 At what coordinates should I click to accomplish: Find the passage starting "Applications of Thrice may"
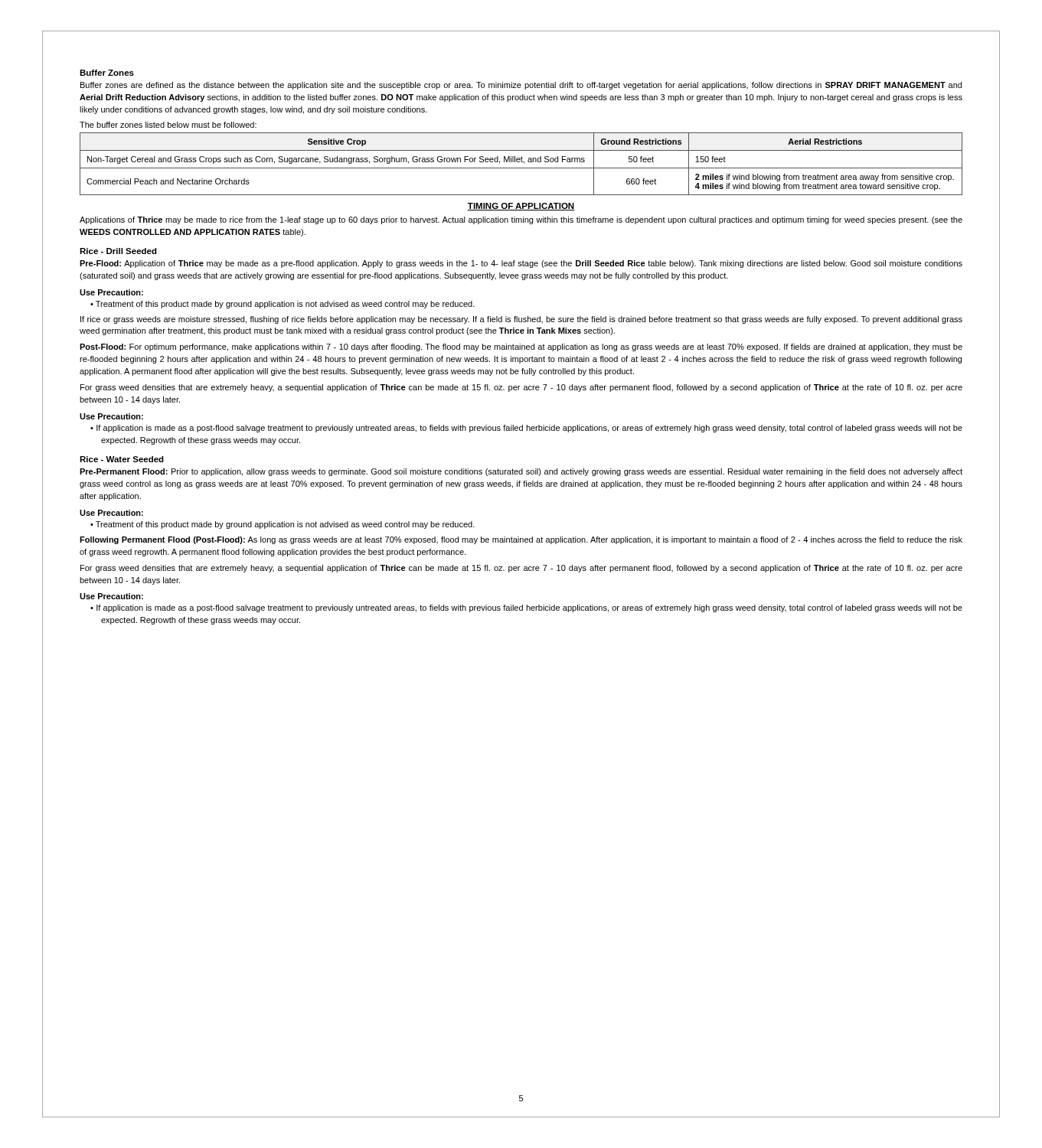click(521, 226)
